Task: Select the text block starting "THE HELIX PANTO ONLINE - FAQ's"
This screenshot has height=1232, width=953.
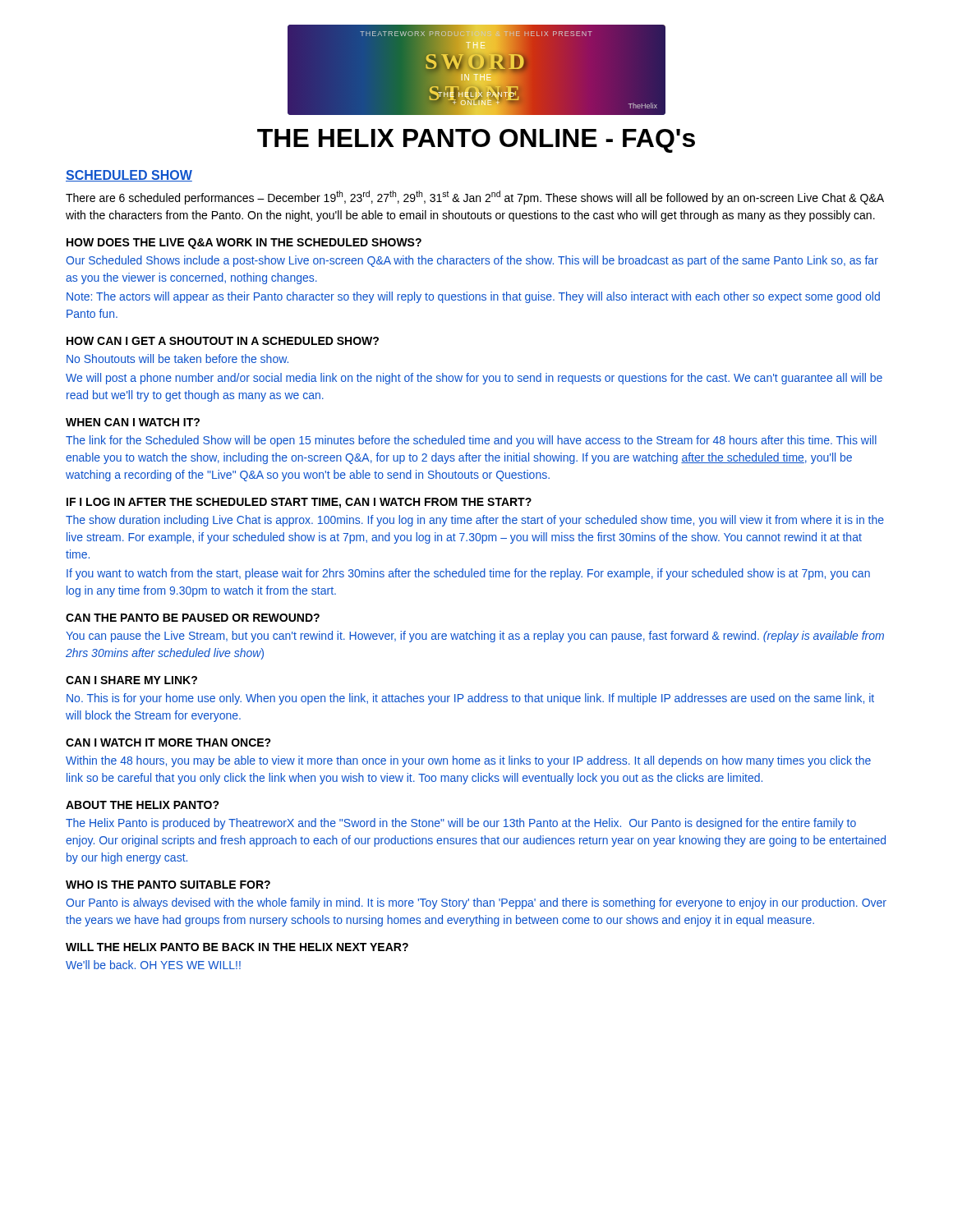Action: pos(476,138)
